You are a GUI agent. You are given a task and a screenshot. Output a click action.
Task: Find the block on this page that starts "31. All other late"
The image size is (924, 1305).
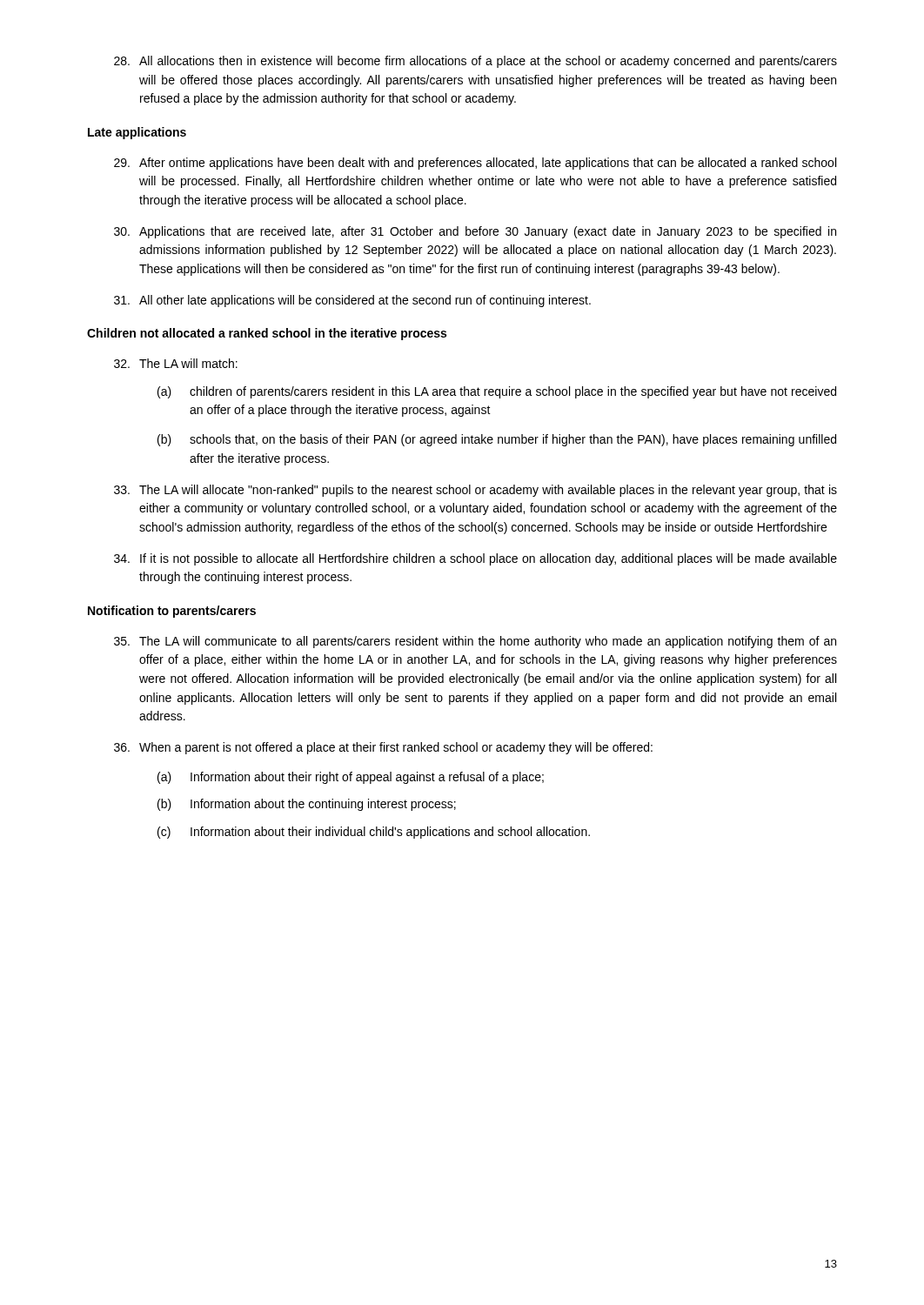462,301
